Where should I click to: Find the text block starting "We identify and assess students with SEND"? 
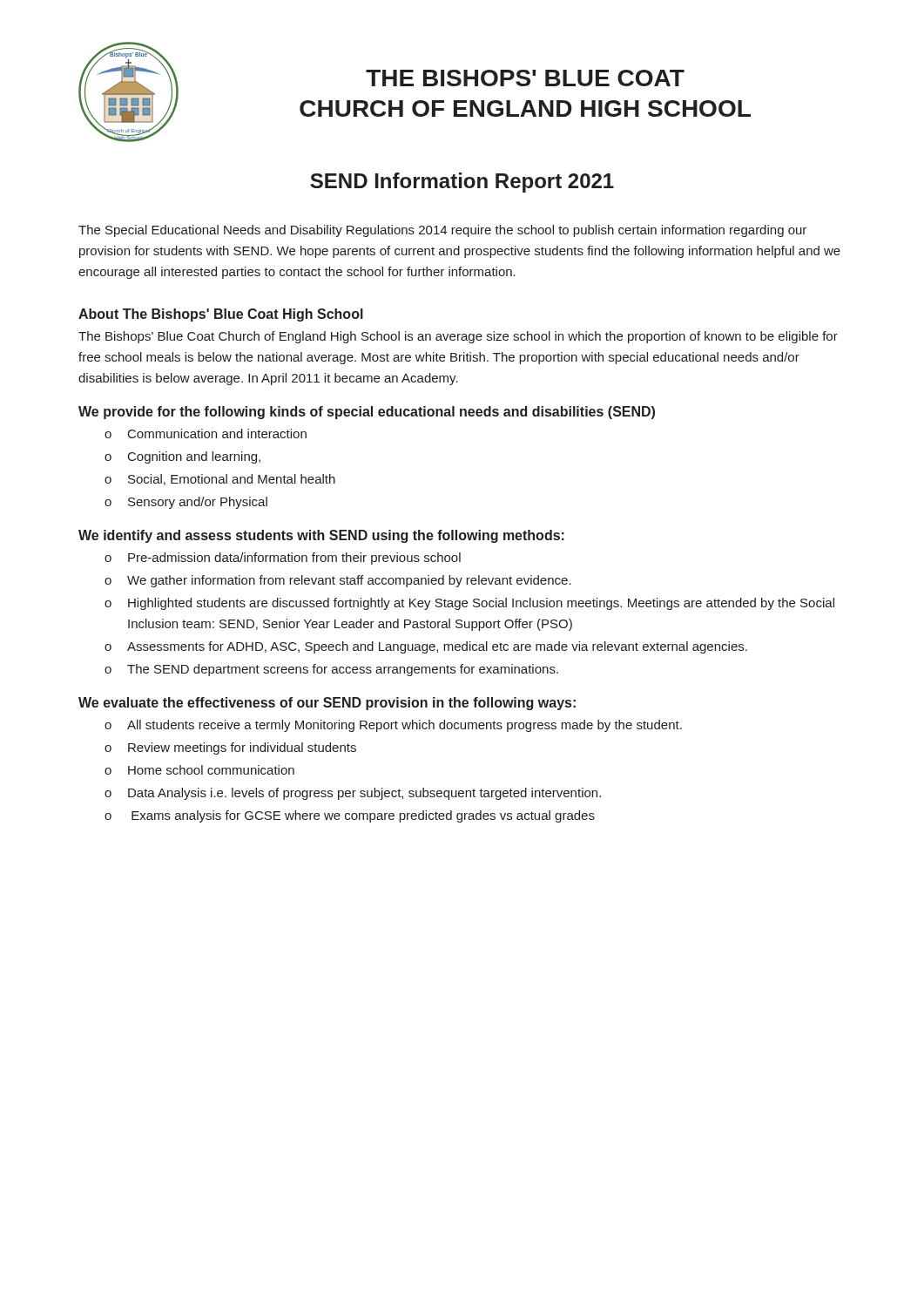point(322,535)
